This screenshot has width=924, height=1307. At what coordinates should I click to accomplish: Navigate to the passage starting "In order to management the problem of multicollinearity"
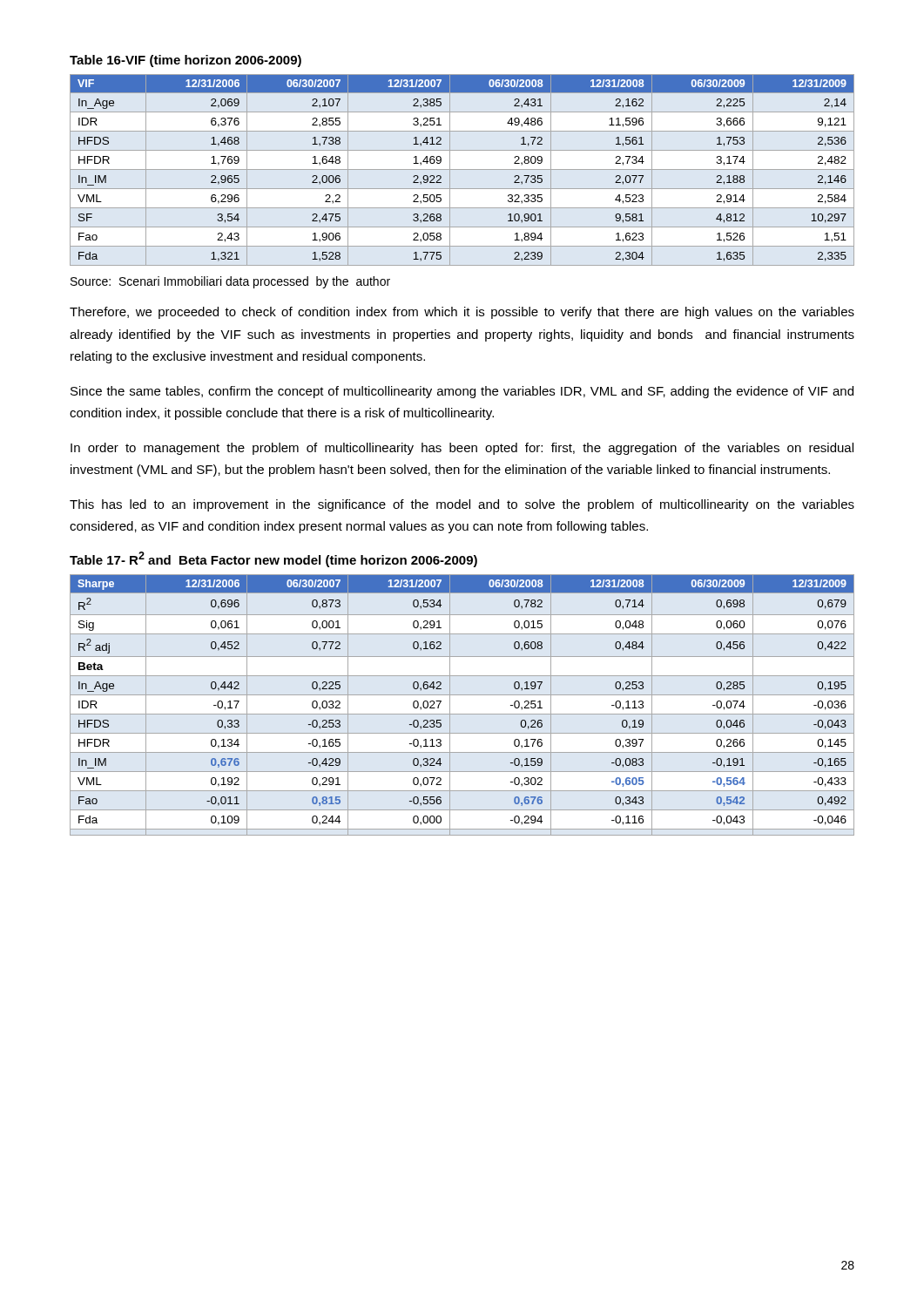point(462,458)
